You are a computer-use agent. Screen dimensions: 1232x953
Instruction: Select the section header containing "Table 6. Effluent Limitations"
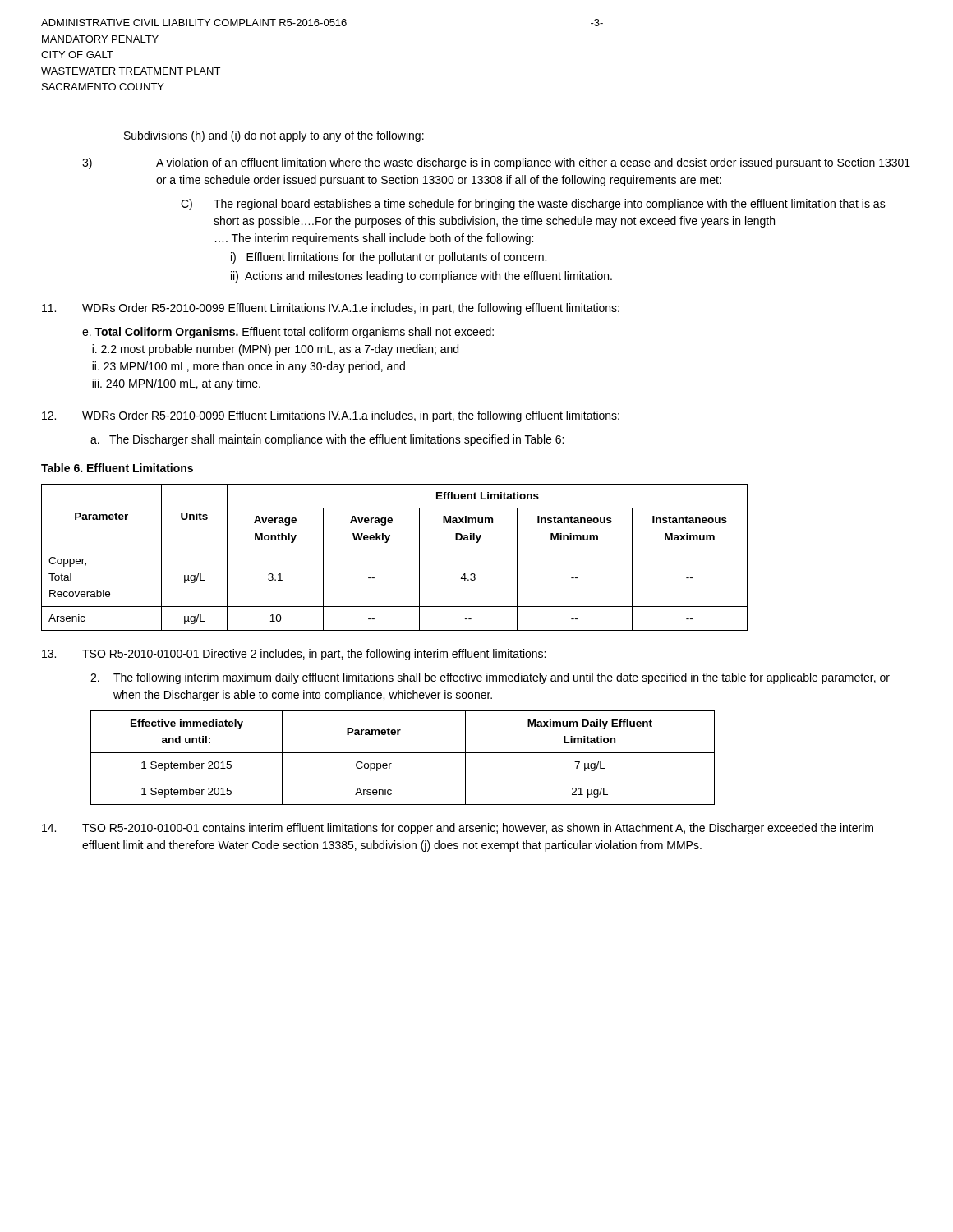click(117, 468)
